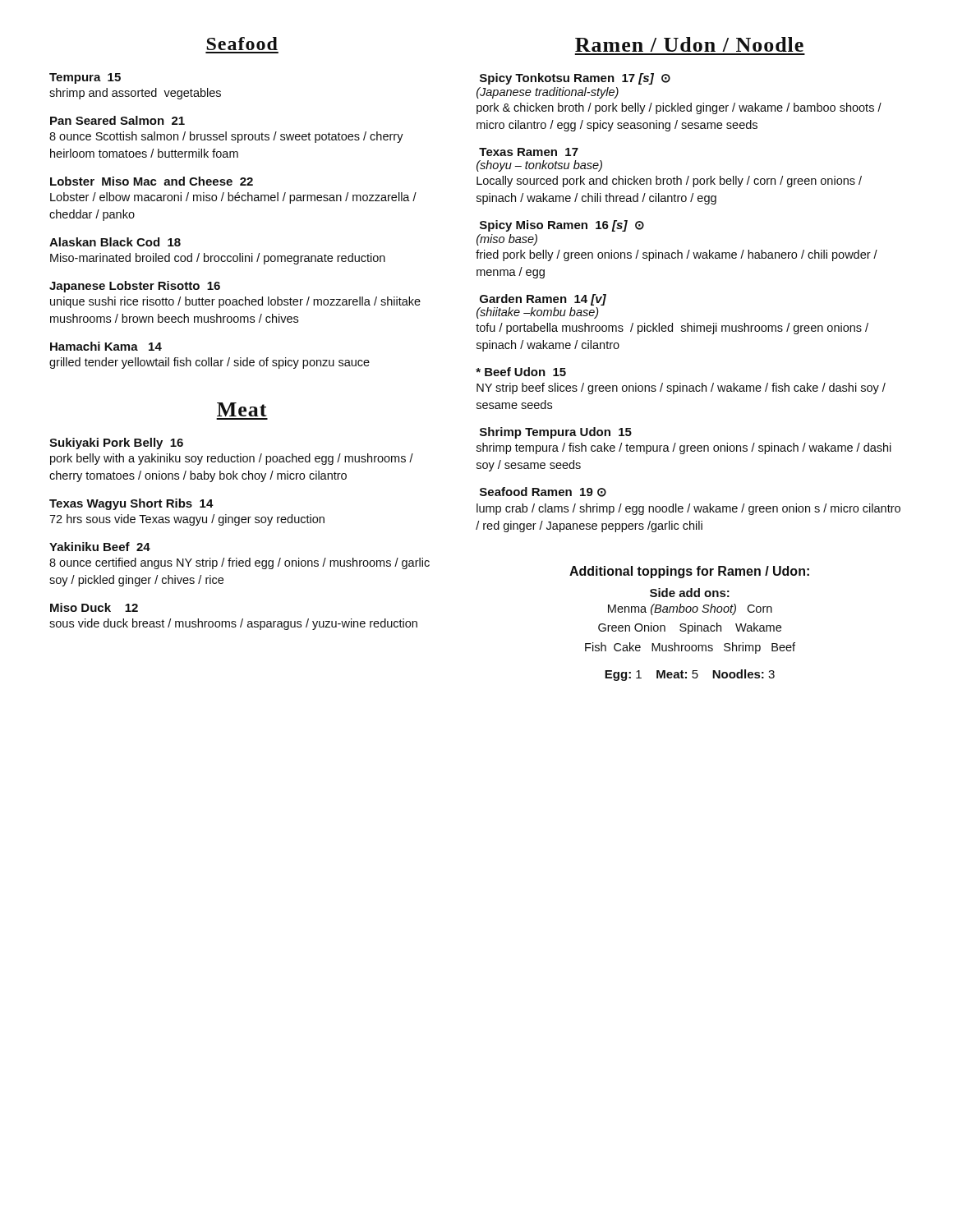Navigate to the text starting "Spicy Miso Ramen 16 [s] ⊙"
Viewport: 953px width, 1232px height.
(x=690, y=249)
